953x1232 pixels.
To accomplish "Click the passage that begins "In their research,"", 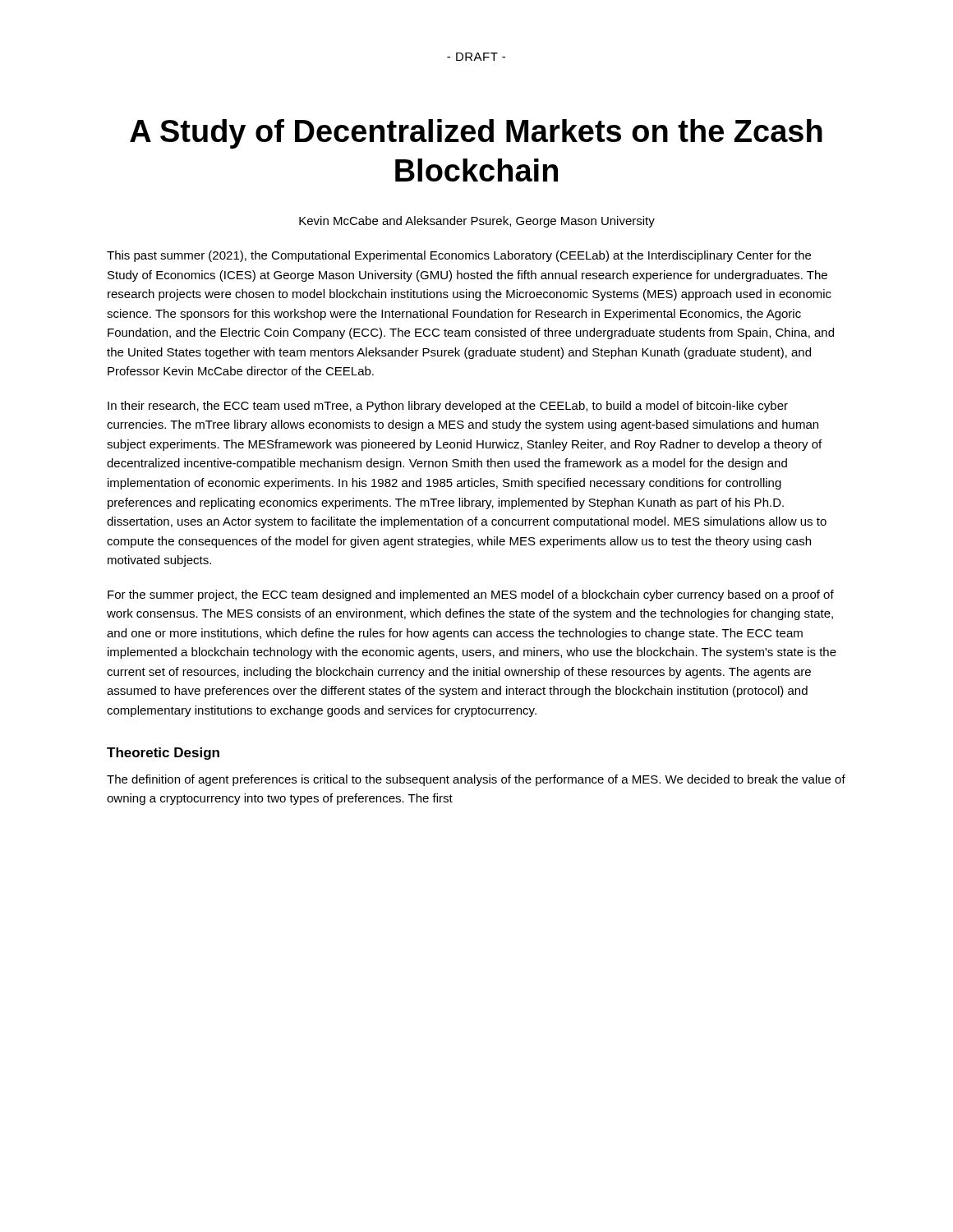I will coord(467,483).
